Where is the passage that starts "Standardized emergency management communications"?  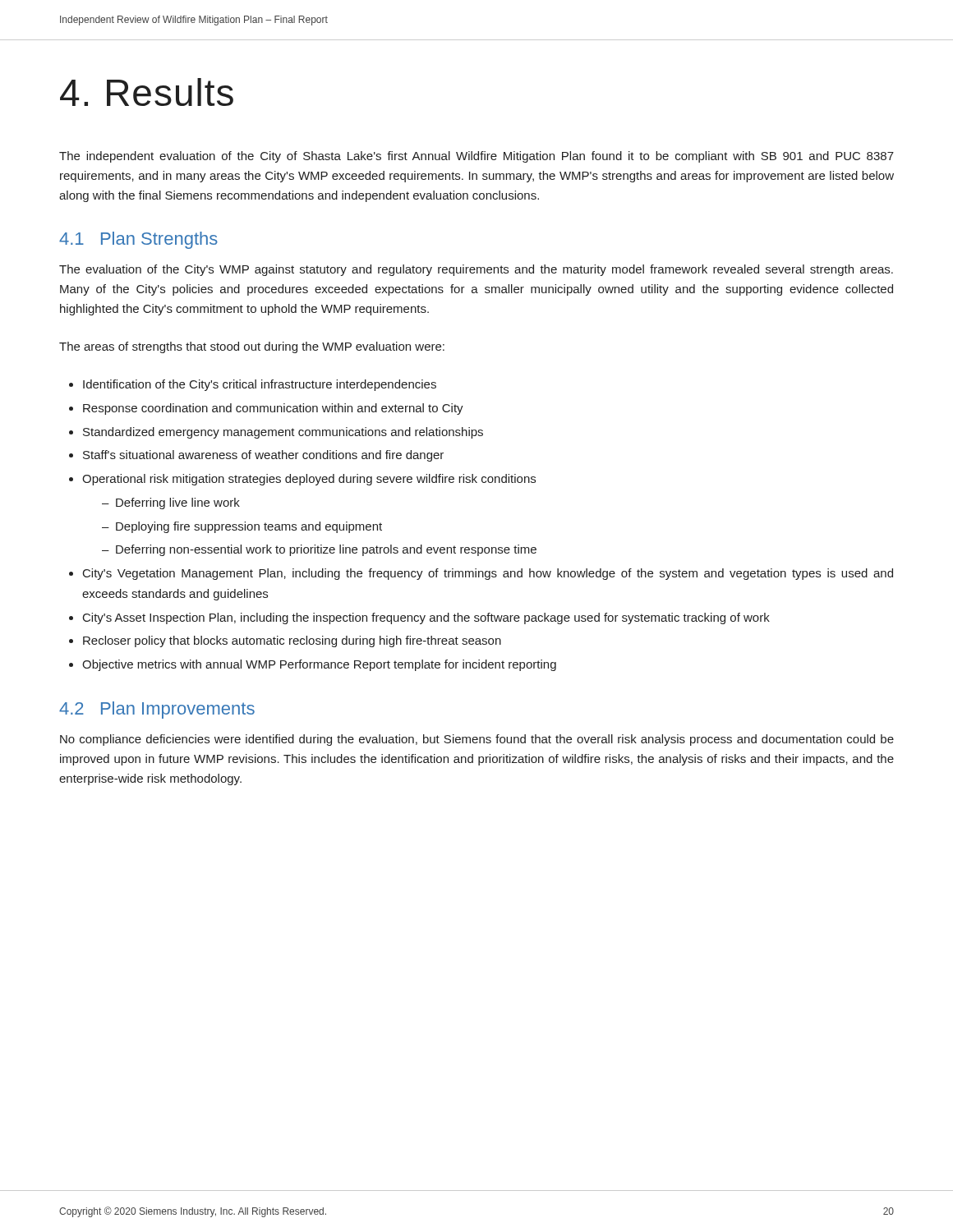283,431
